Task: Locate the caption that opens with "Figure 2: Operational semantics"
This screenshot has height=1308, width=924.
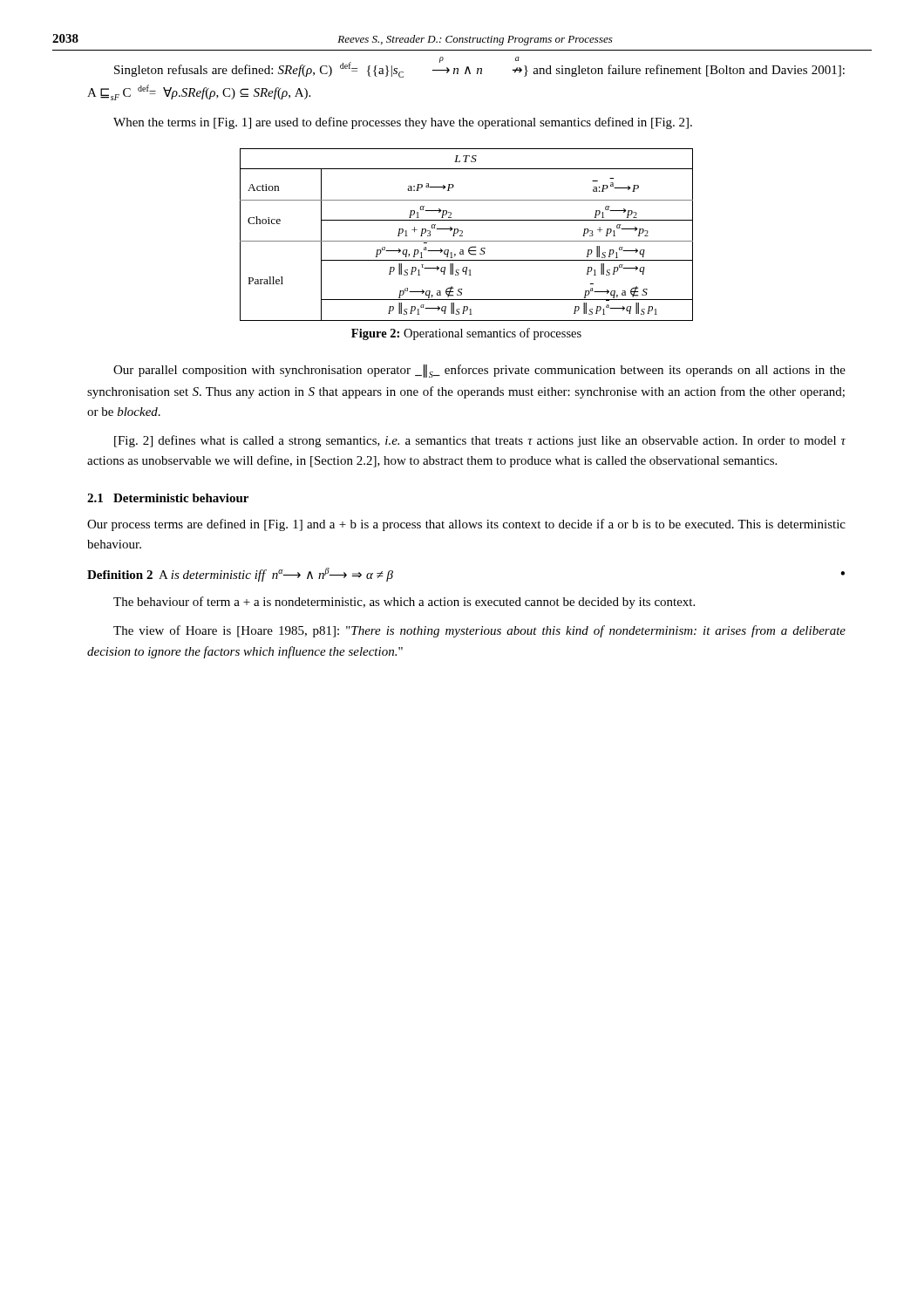Action: (466, 333)
